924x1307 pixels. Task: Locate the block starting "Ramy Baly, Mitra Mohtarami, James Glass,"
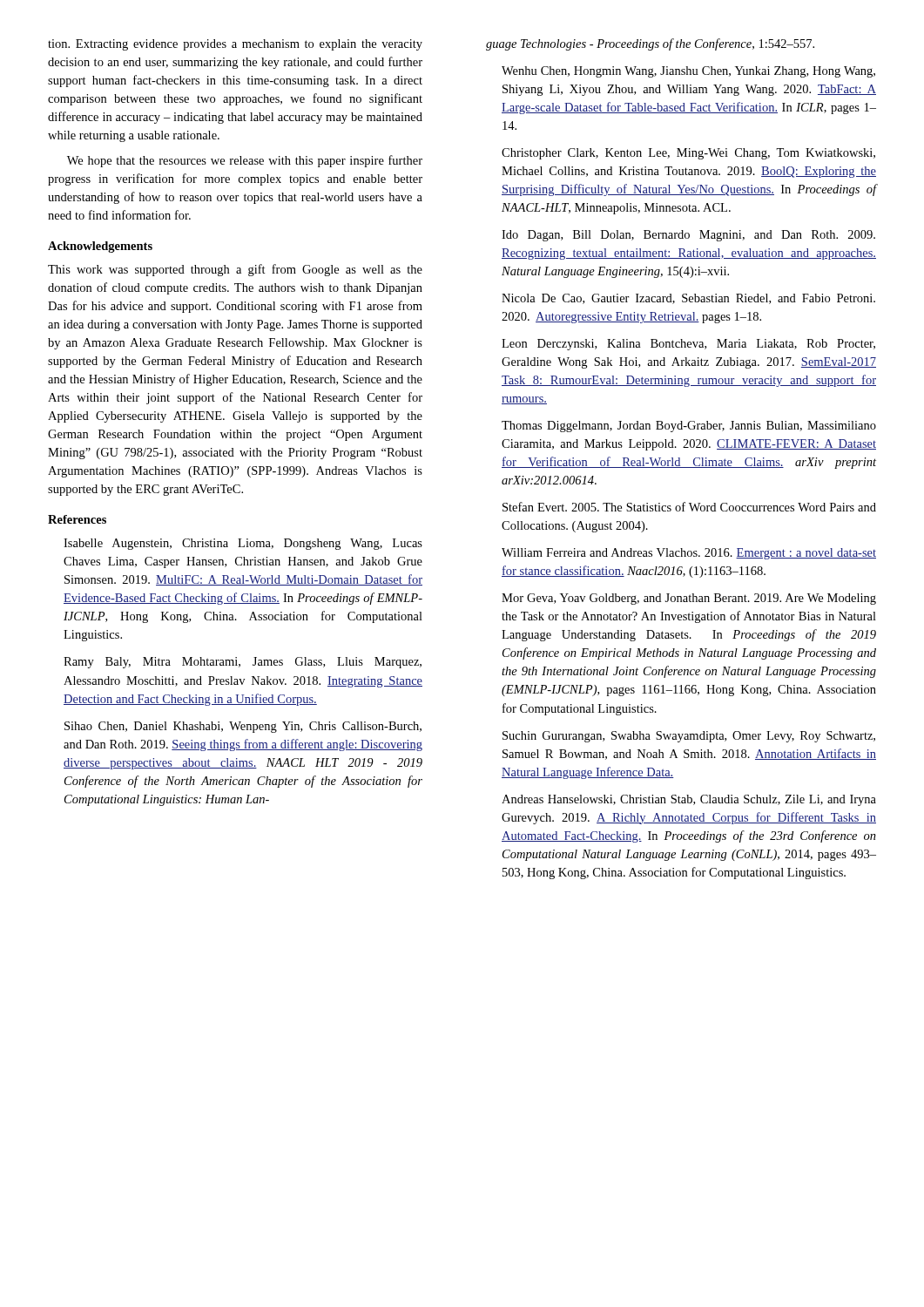(x=235, y=681)
